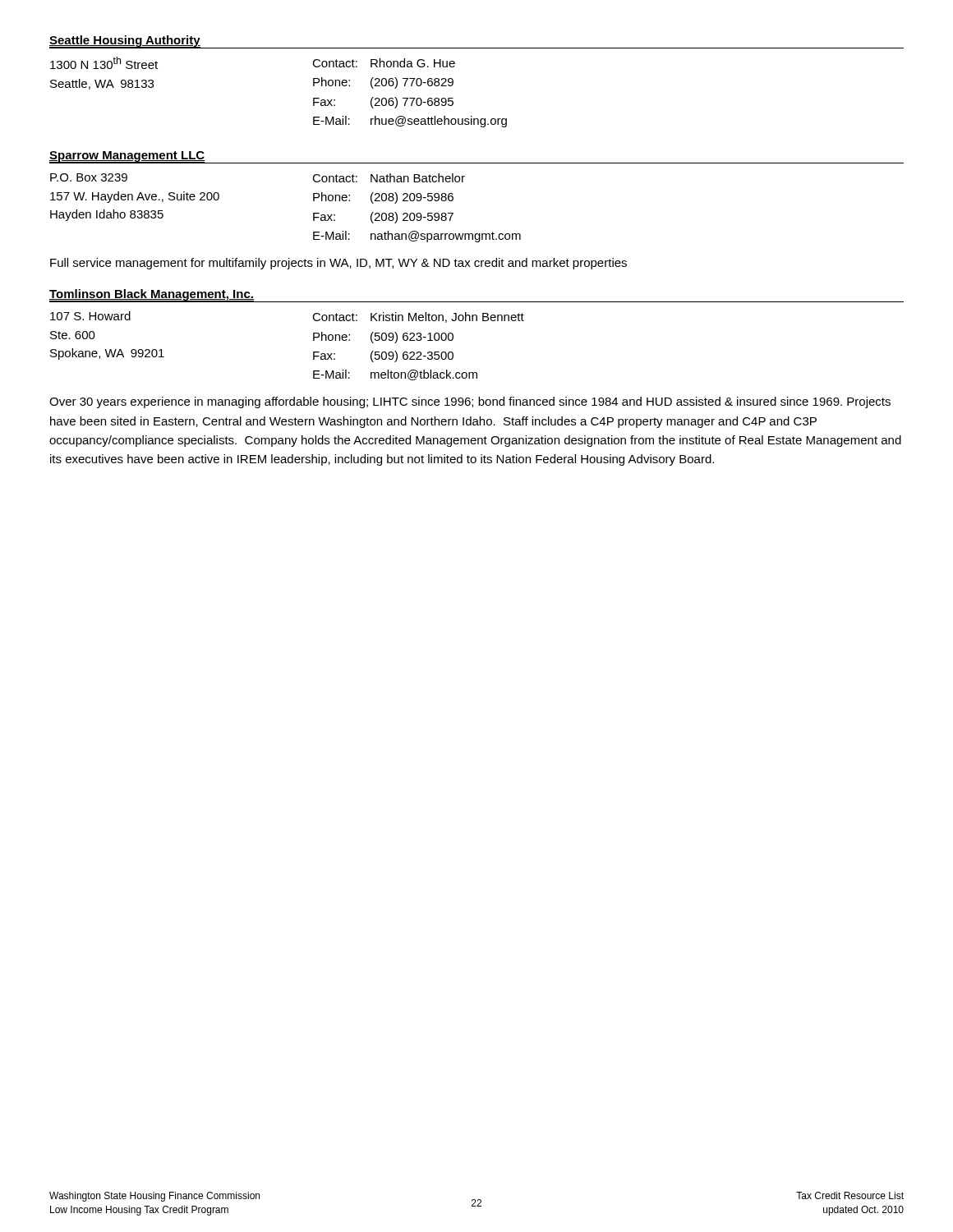The width and height of the screenshot is (953, 1232).
Task: Locate the block of text that opens with "Full service management for multifamily projects in"
Action: click(x=338, y=262)
